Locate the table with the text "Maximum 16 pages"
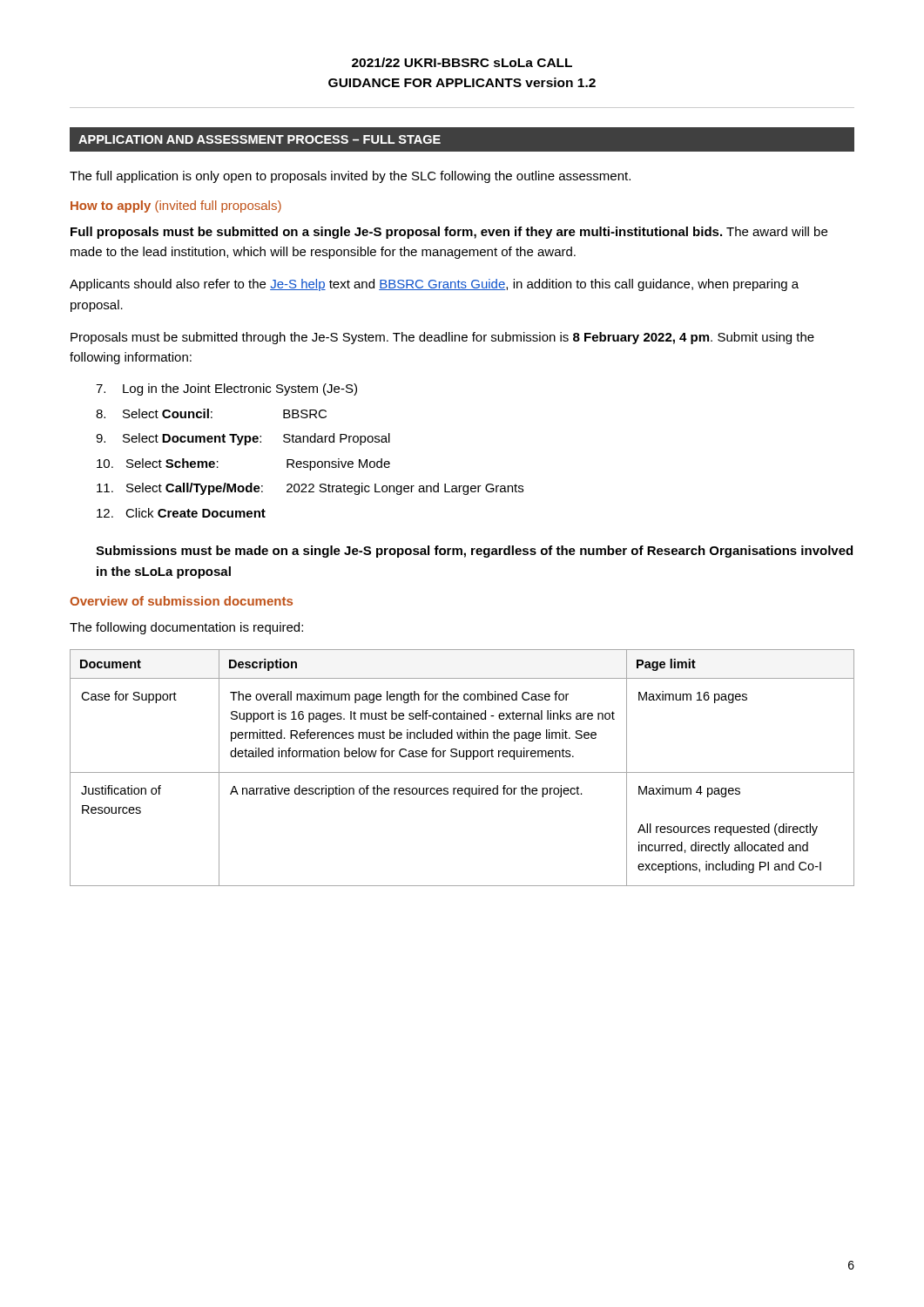Image resolution: width=924 pixels, height=1307 pixels. point(462,768)
